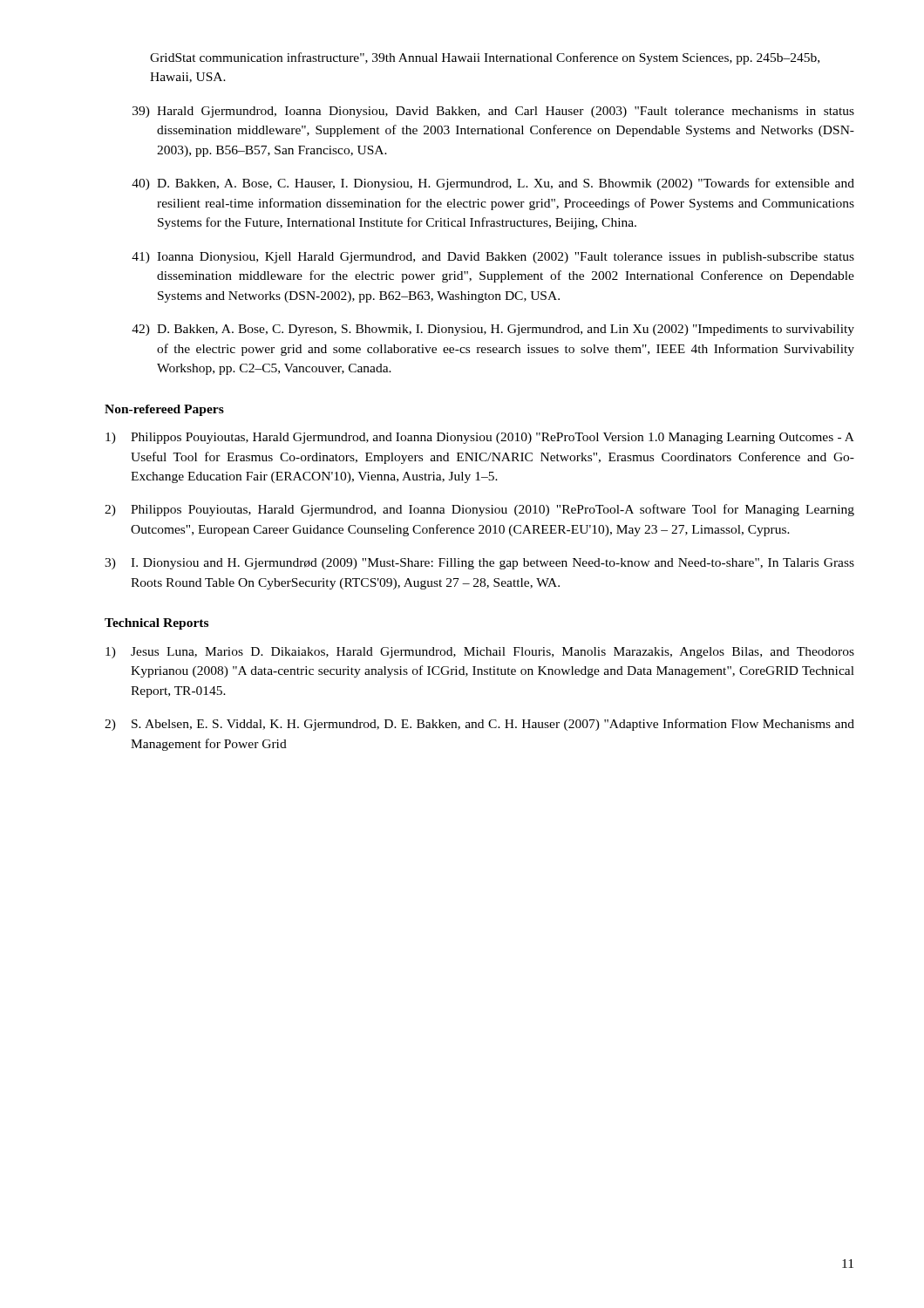Click on the block starting "39) Harald Gjermundrod,"

(x=479, y=130)
